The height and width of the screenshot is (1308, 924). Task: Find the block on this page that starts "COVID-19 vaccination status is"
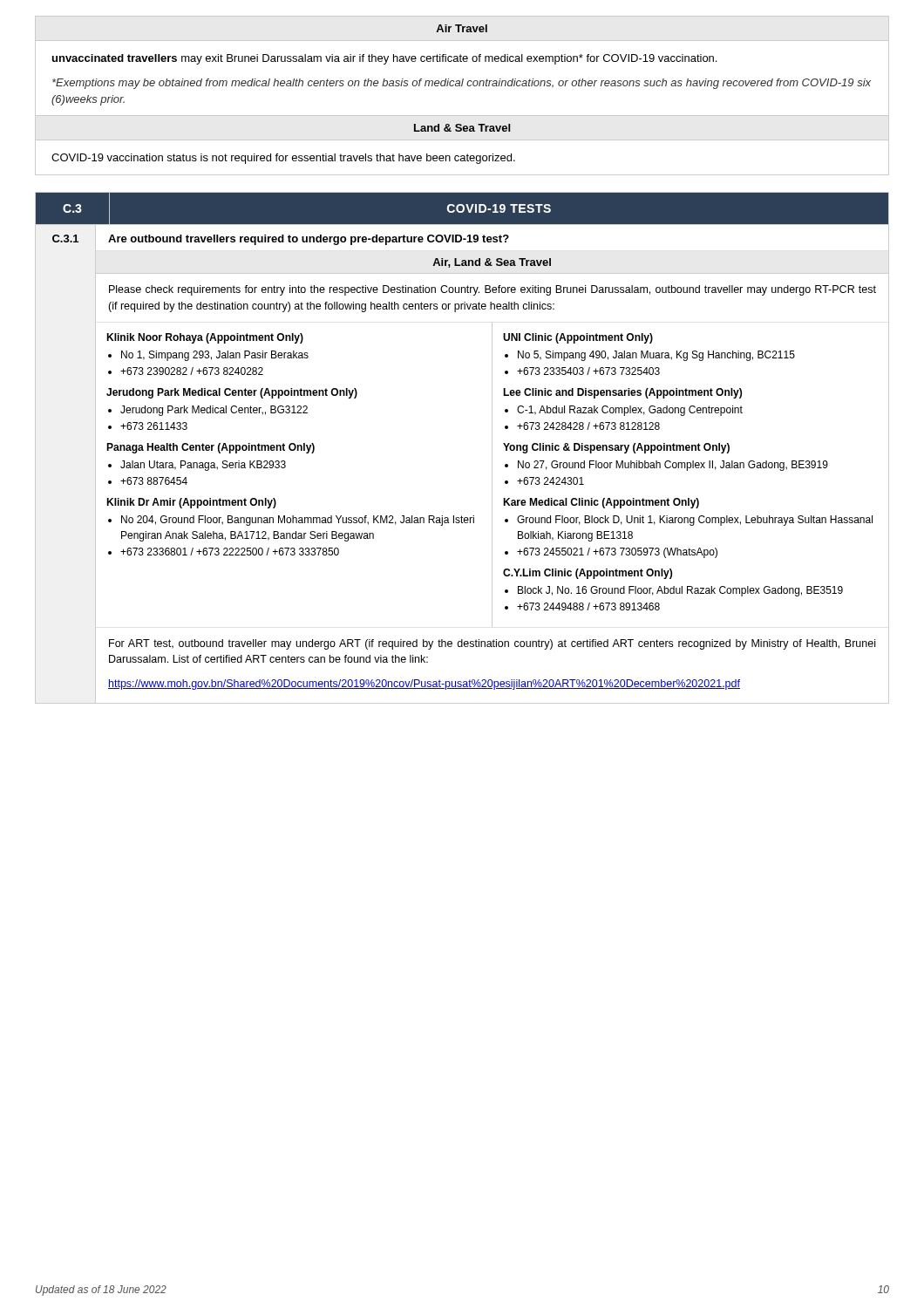coord(284,157)
